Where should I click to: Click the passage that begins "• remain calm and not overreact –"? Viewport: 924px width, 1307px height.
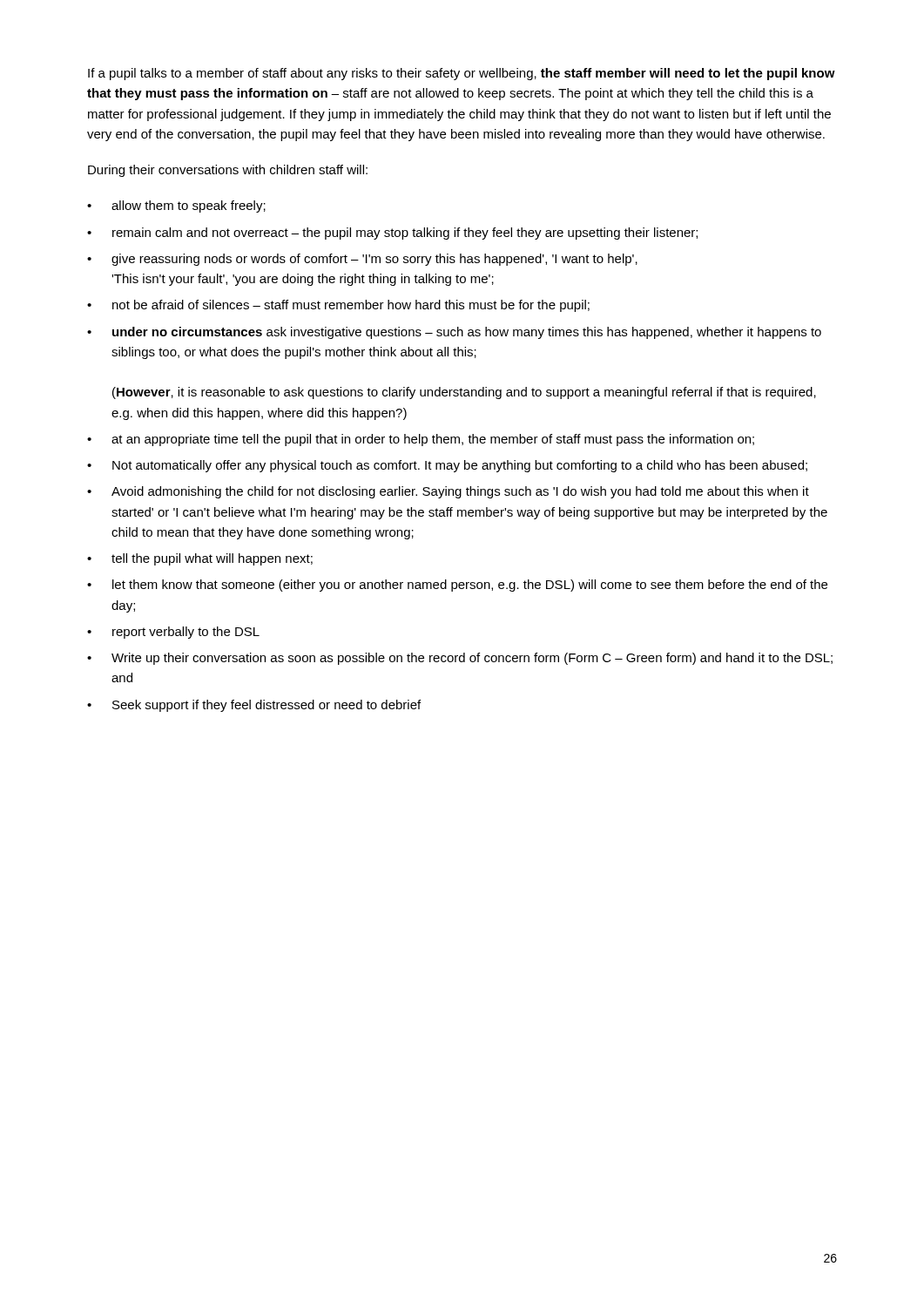click(x=462, y=232)
